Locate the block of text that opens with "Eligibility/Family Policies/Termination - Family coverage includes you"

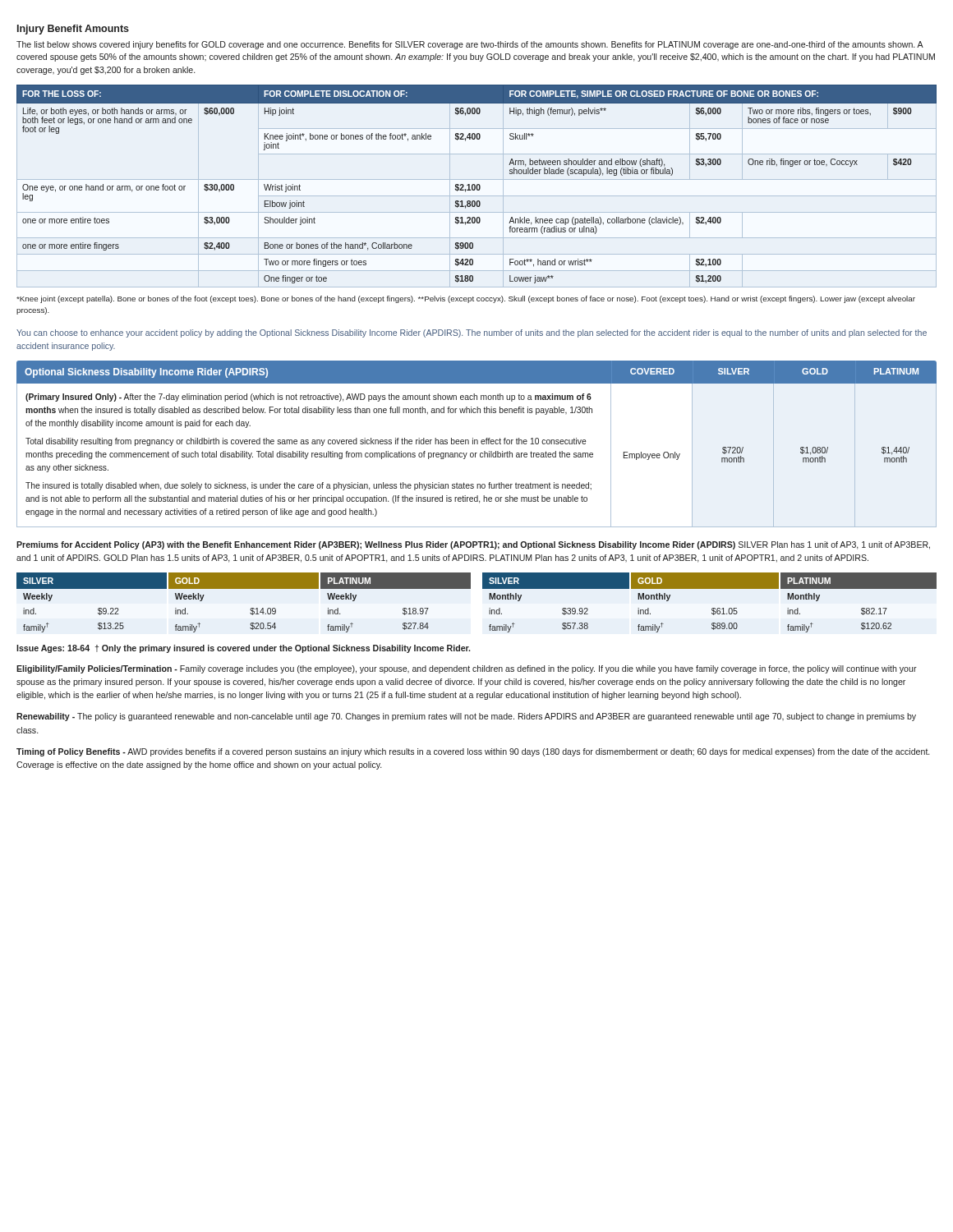466,682
